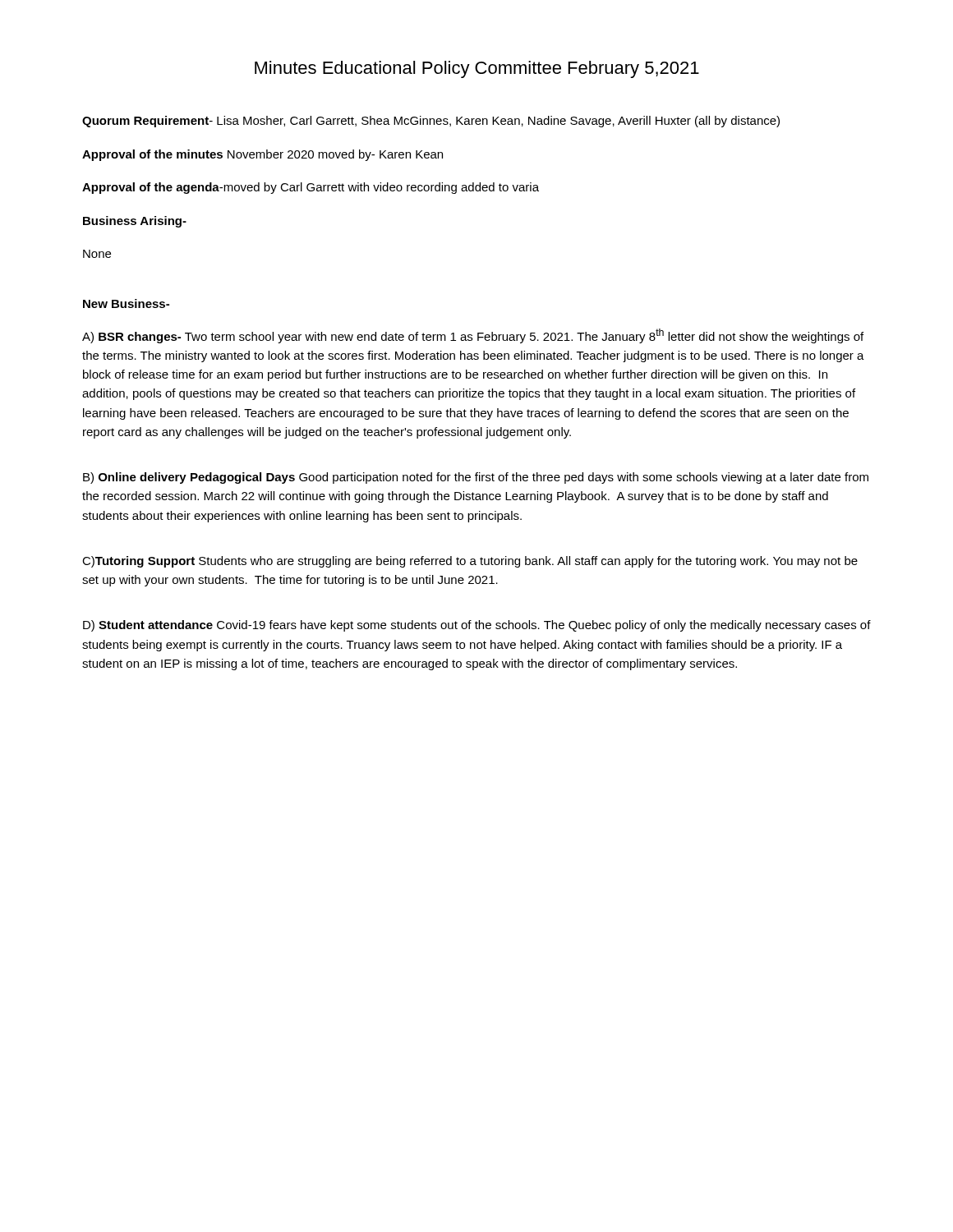This screenshot has width=953, height=1232.
Task: Locate the section header that says "New Business-"
Action: 126,303
